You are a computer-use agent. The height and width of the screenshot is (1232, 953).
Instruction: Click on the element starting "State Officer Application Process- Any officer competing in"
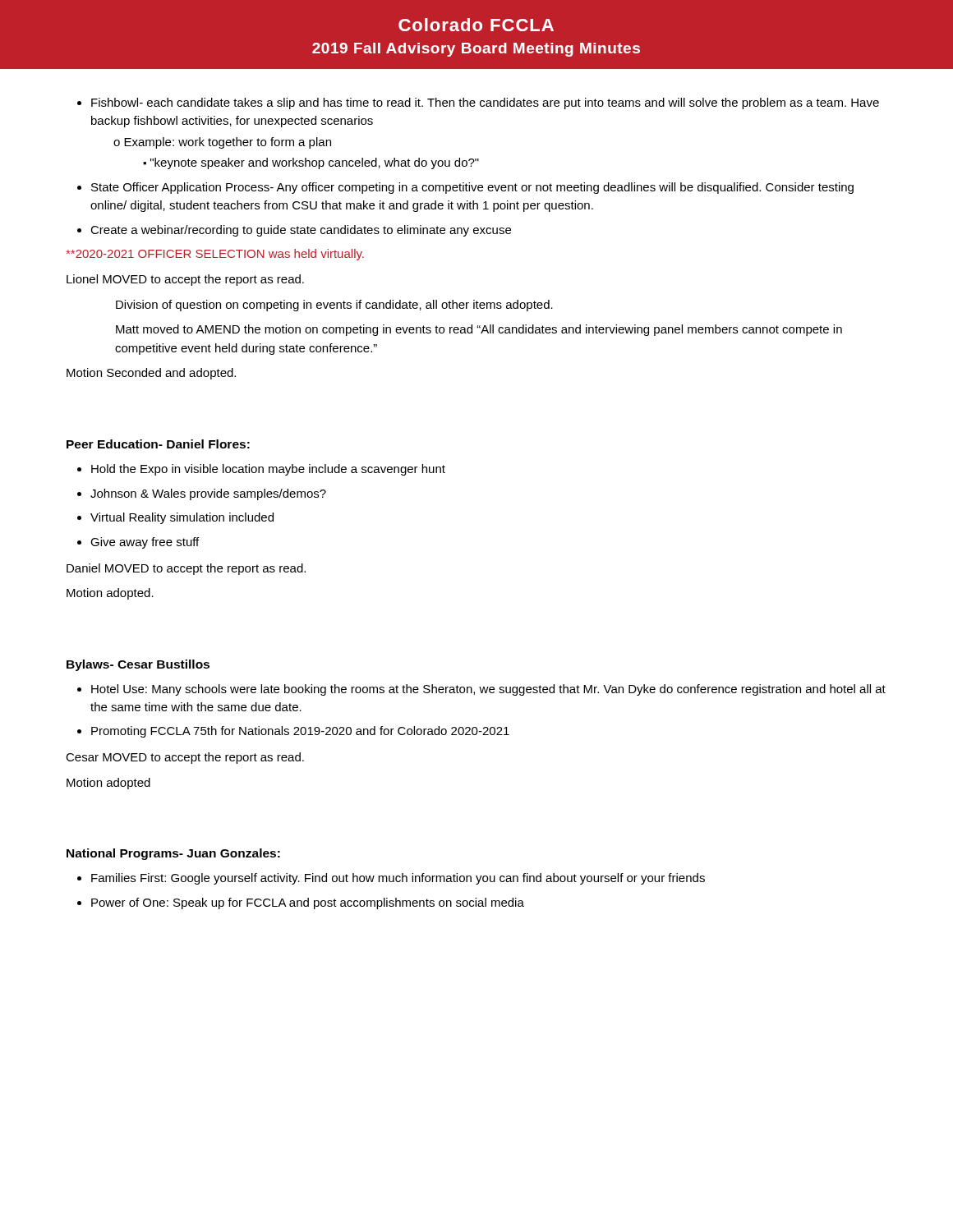click(x=472, y=196)
